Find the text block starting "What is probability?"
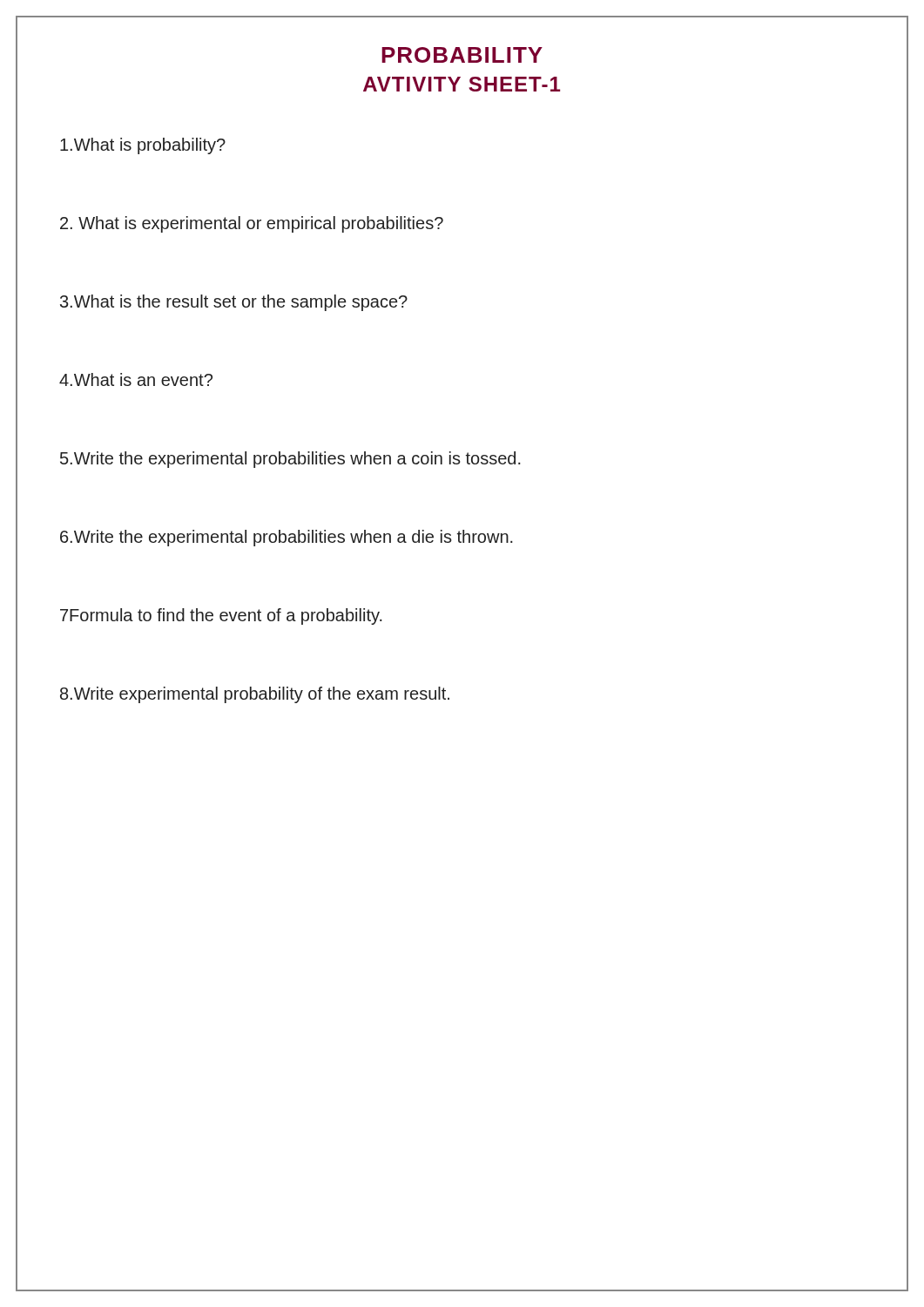Image resolution: width=924 pixels, height=1307 pixels. [x=142, y=145]
